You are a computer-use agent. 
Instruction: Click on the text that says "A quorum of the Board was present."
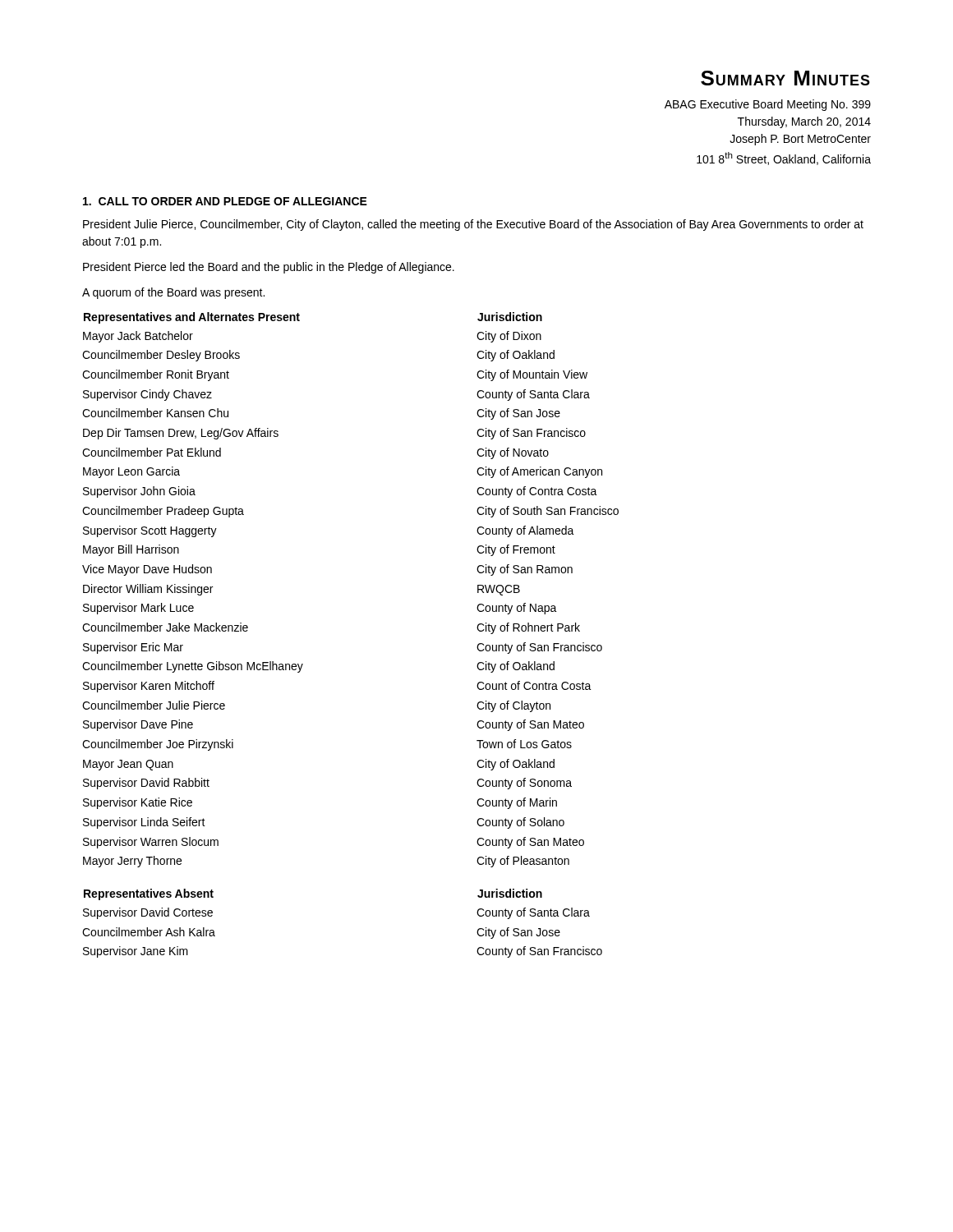click(174, 292)
